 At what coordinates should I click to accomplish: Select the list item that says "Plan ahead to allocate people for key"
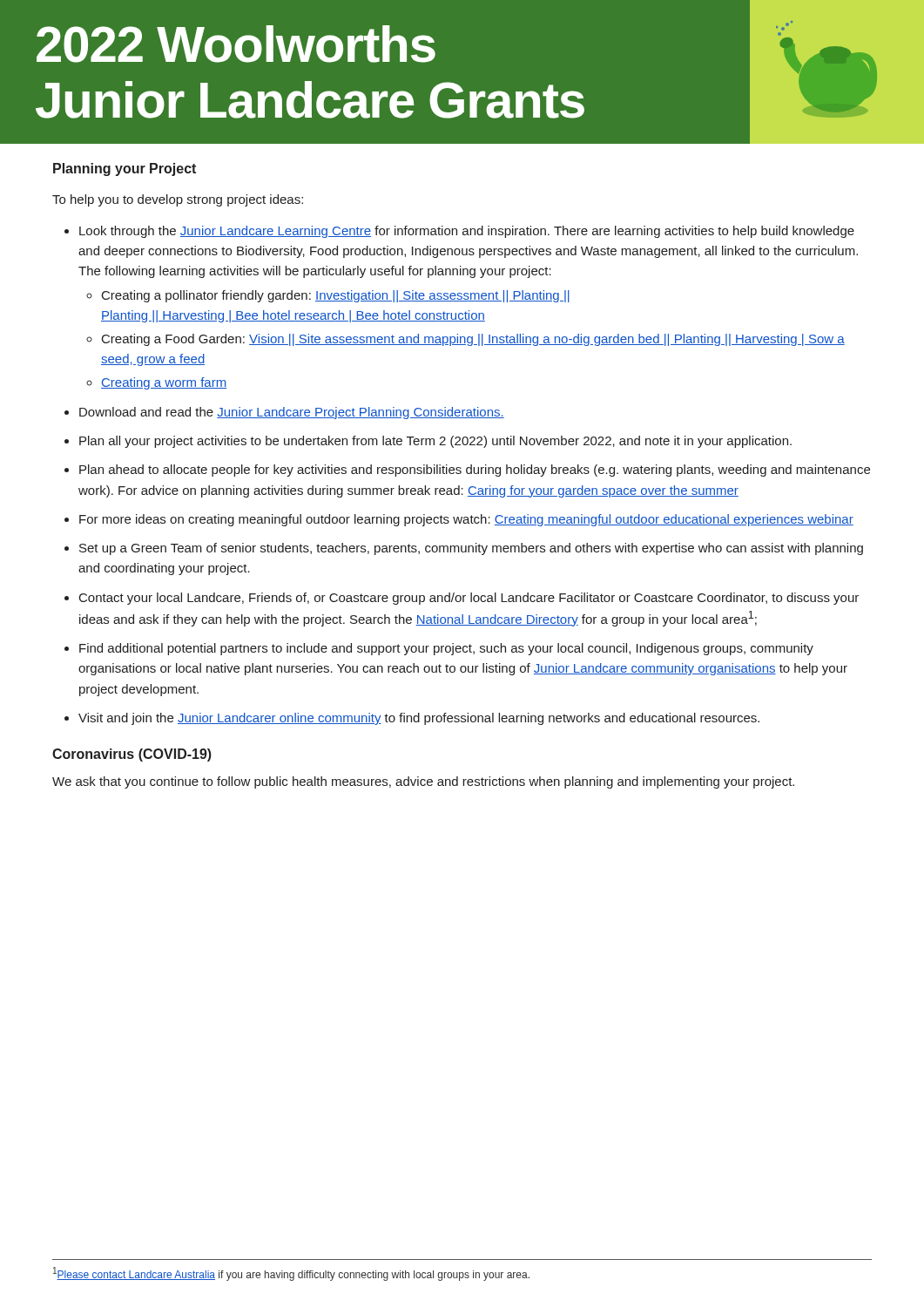tap(475, 480)
